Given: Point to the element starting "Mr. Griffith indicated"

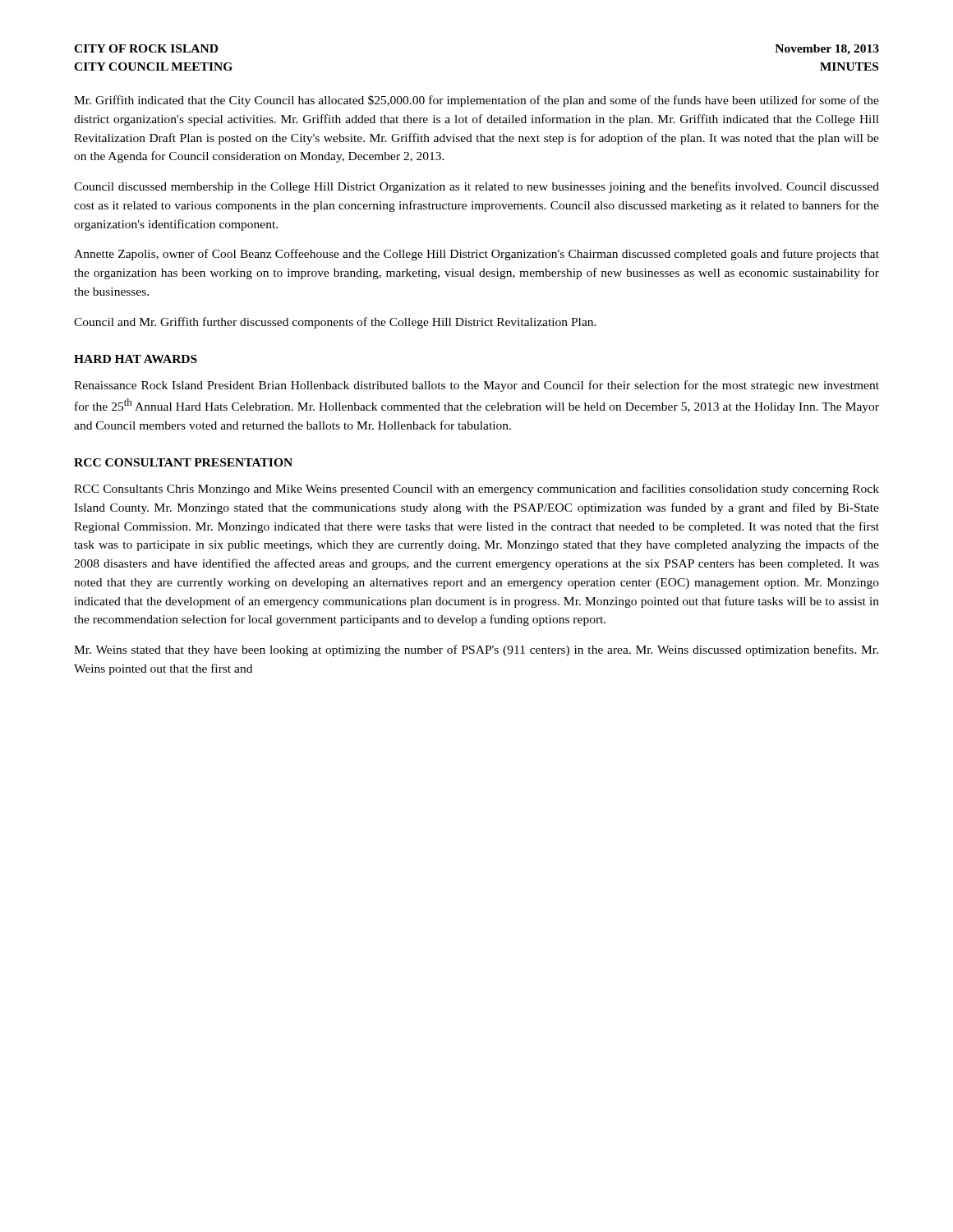Looking at the screenshot, I should [476, 128].
